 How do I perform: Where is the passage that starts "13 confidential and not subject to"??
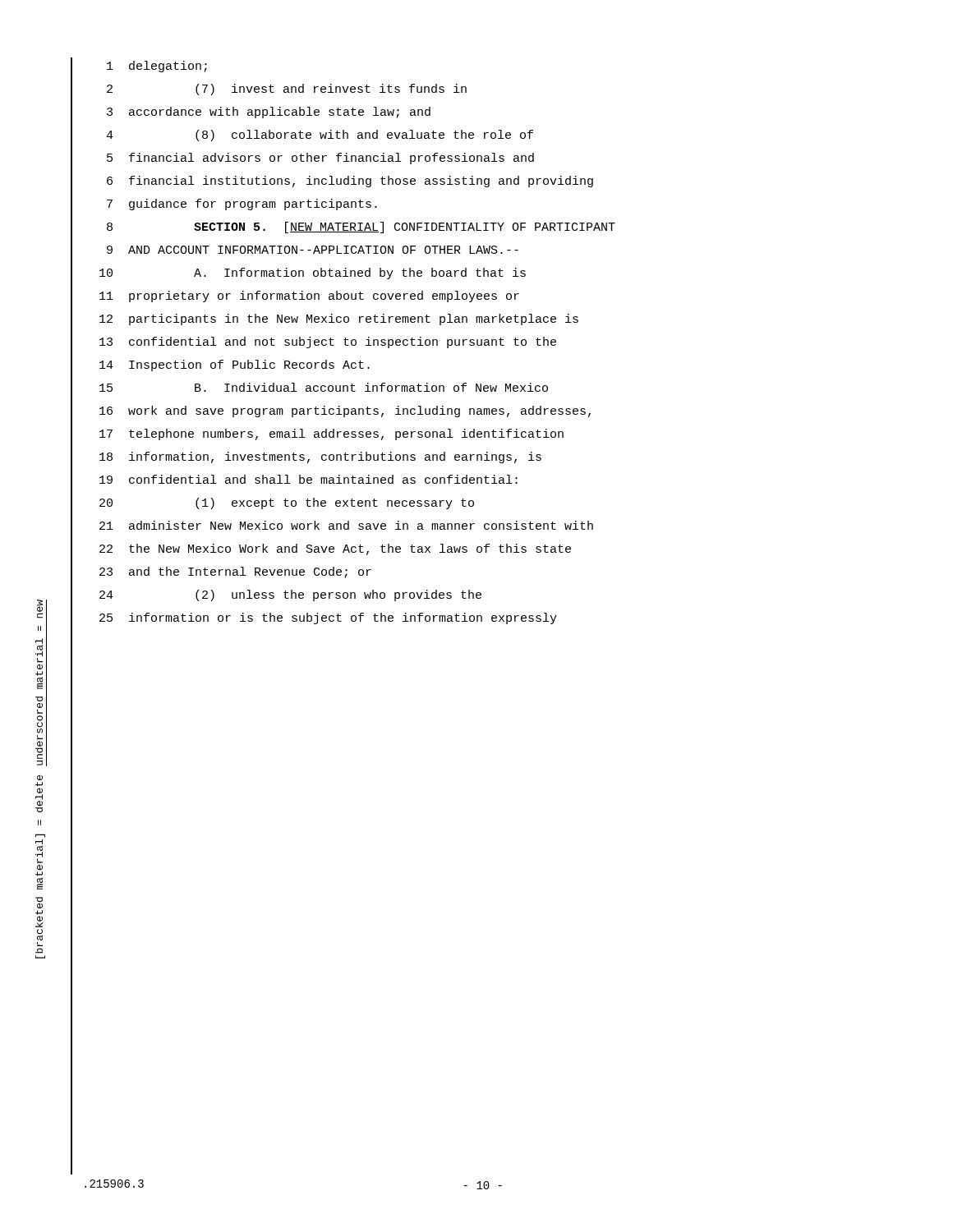click(485, 343)
